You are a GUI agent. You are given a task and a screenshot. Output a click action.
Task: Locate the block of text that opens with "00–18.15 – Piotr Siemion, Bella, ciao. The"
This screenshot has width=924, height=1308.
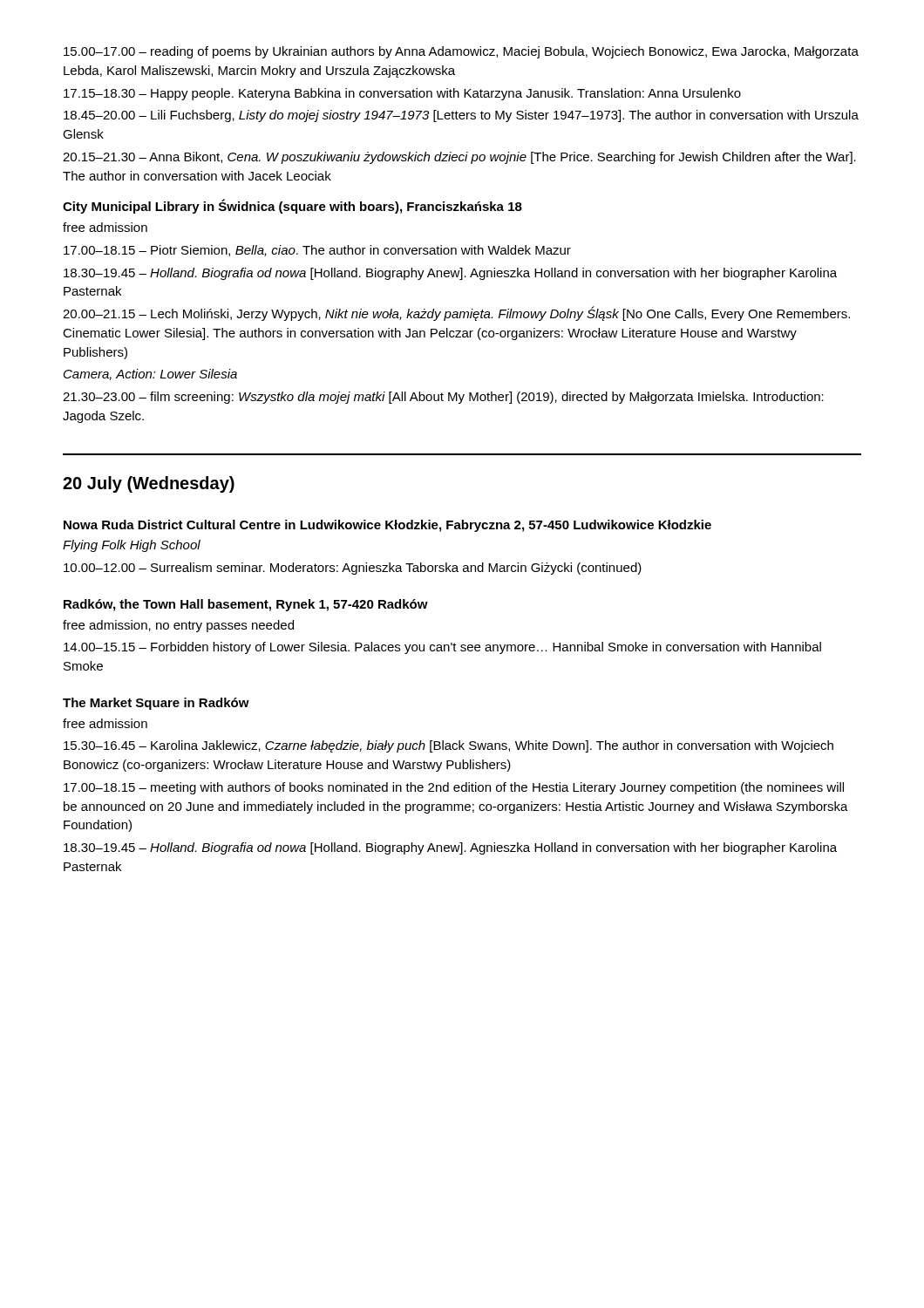coord(462,250)
